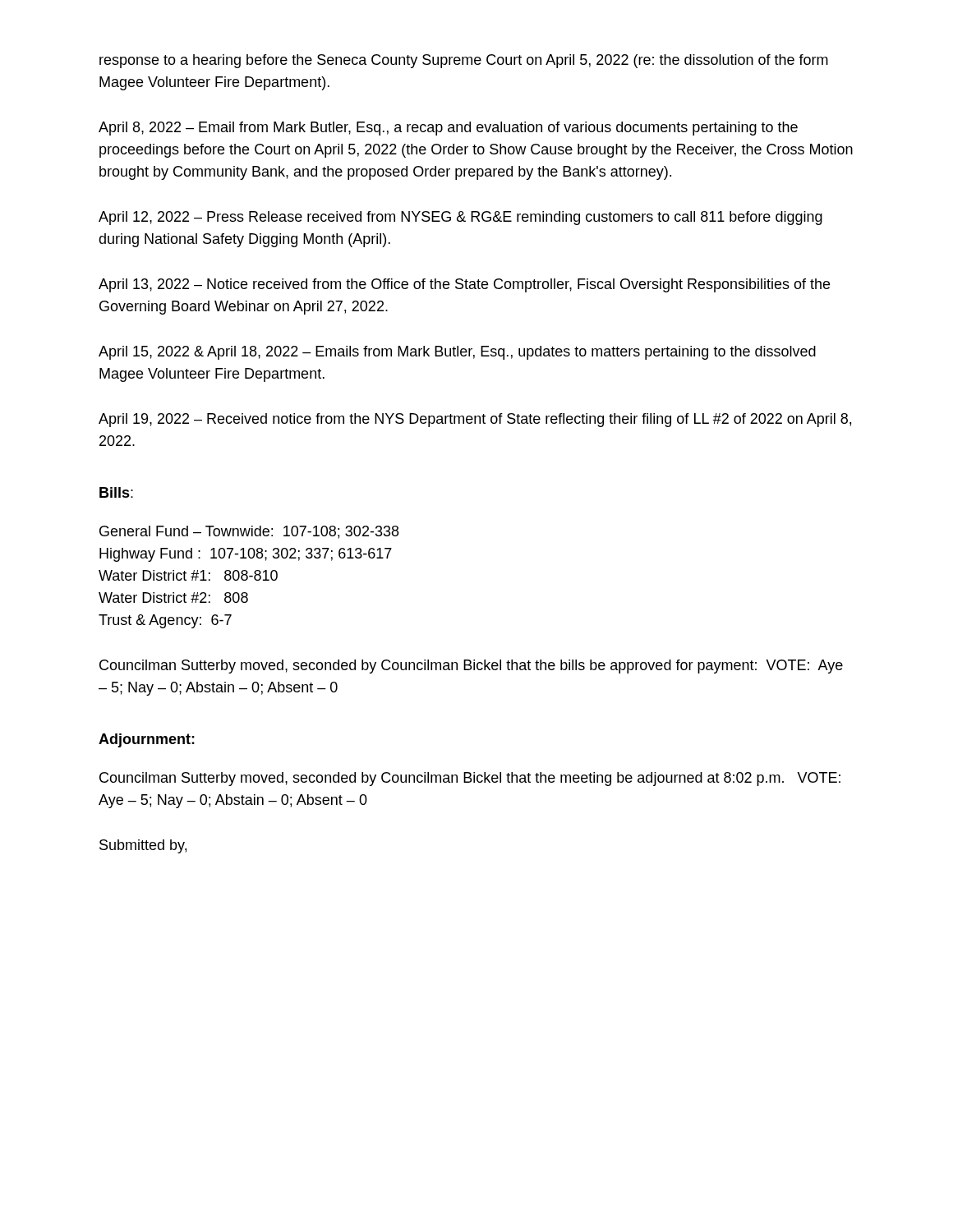Click the passage that begins "response to a hearing before the Seneca County"
Screen dimensions: 1232x953
tap(464, 71)
